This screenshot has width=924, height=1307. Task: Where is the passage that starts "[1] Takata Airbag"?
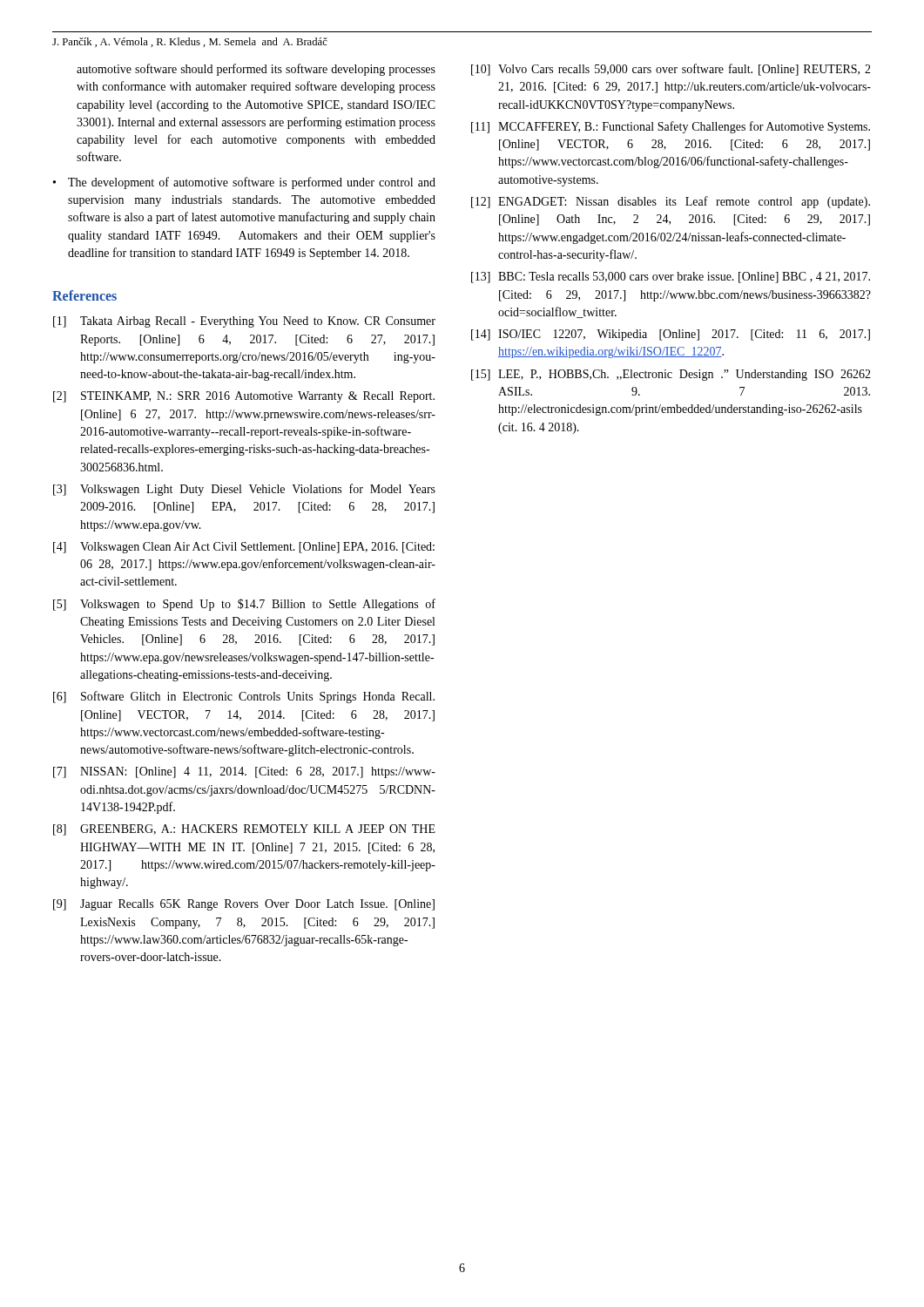[244, 348]
